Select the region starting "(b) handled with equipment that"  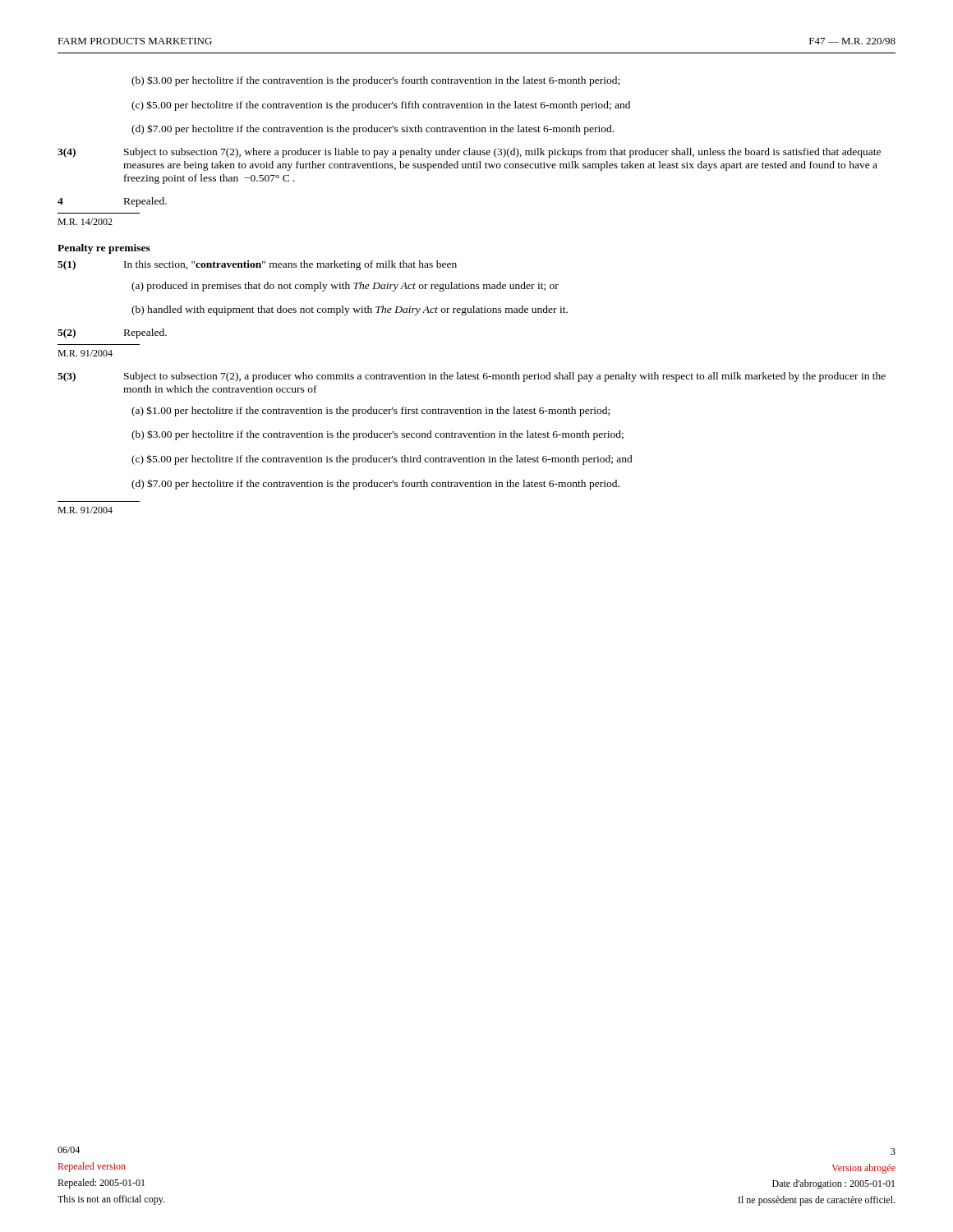click(x=501, y=310)
